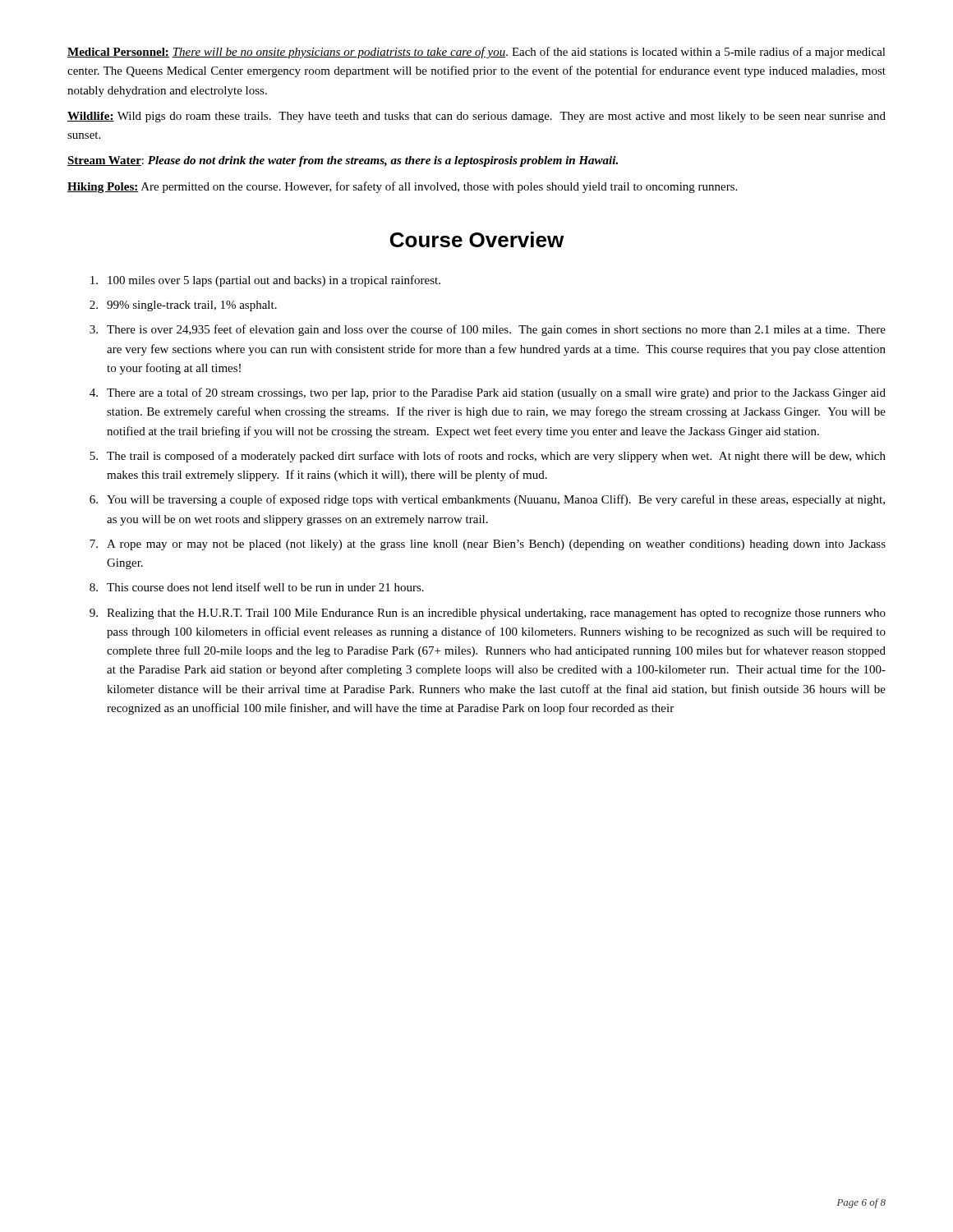The image size is (953, 1232).
Task: Click on the element starting "8.This course does"
Action: [x=257, y=587]
